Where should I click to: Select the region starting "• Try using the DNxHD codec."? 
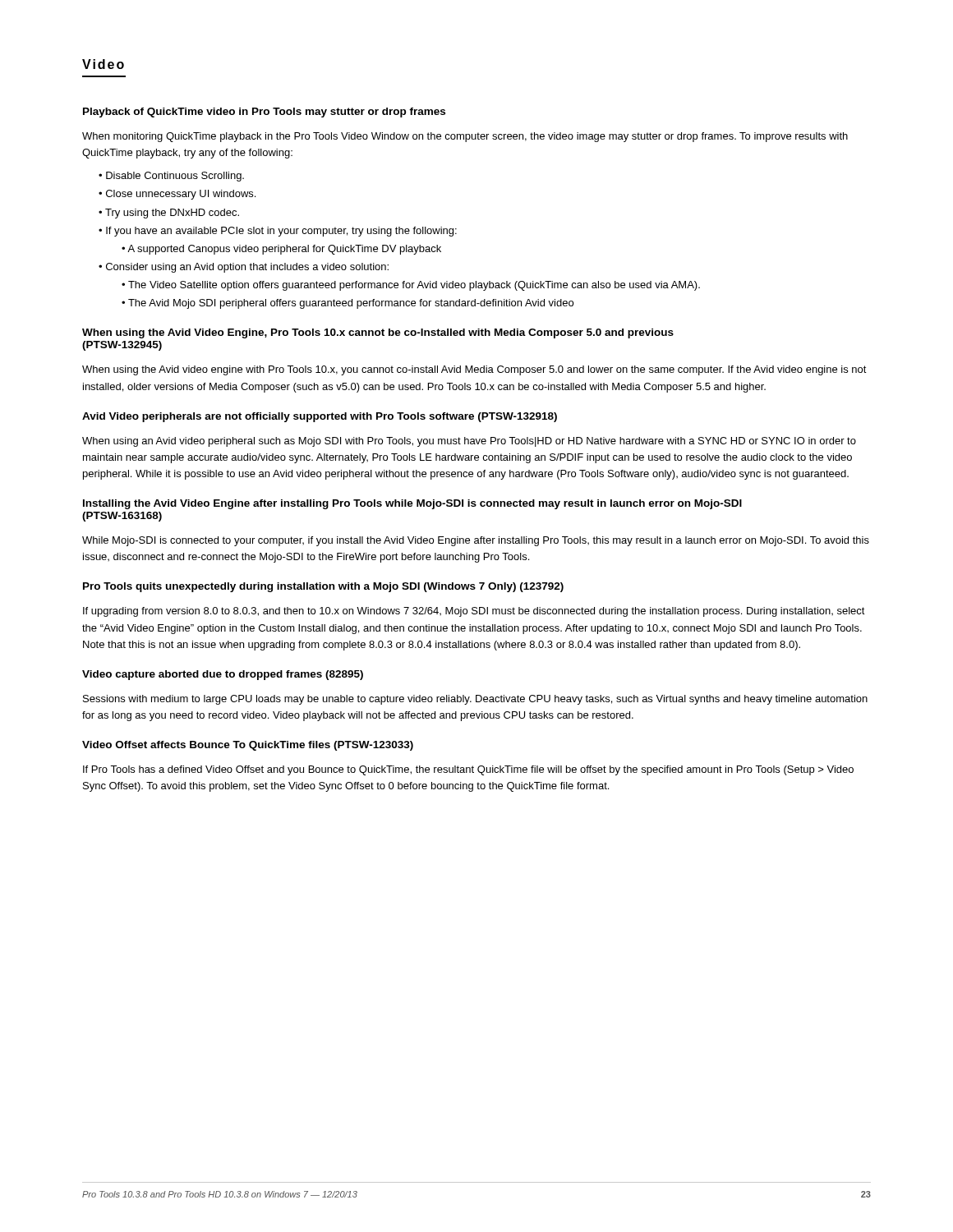[169, 212]
